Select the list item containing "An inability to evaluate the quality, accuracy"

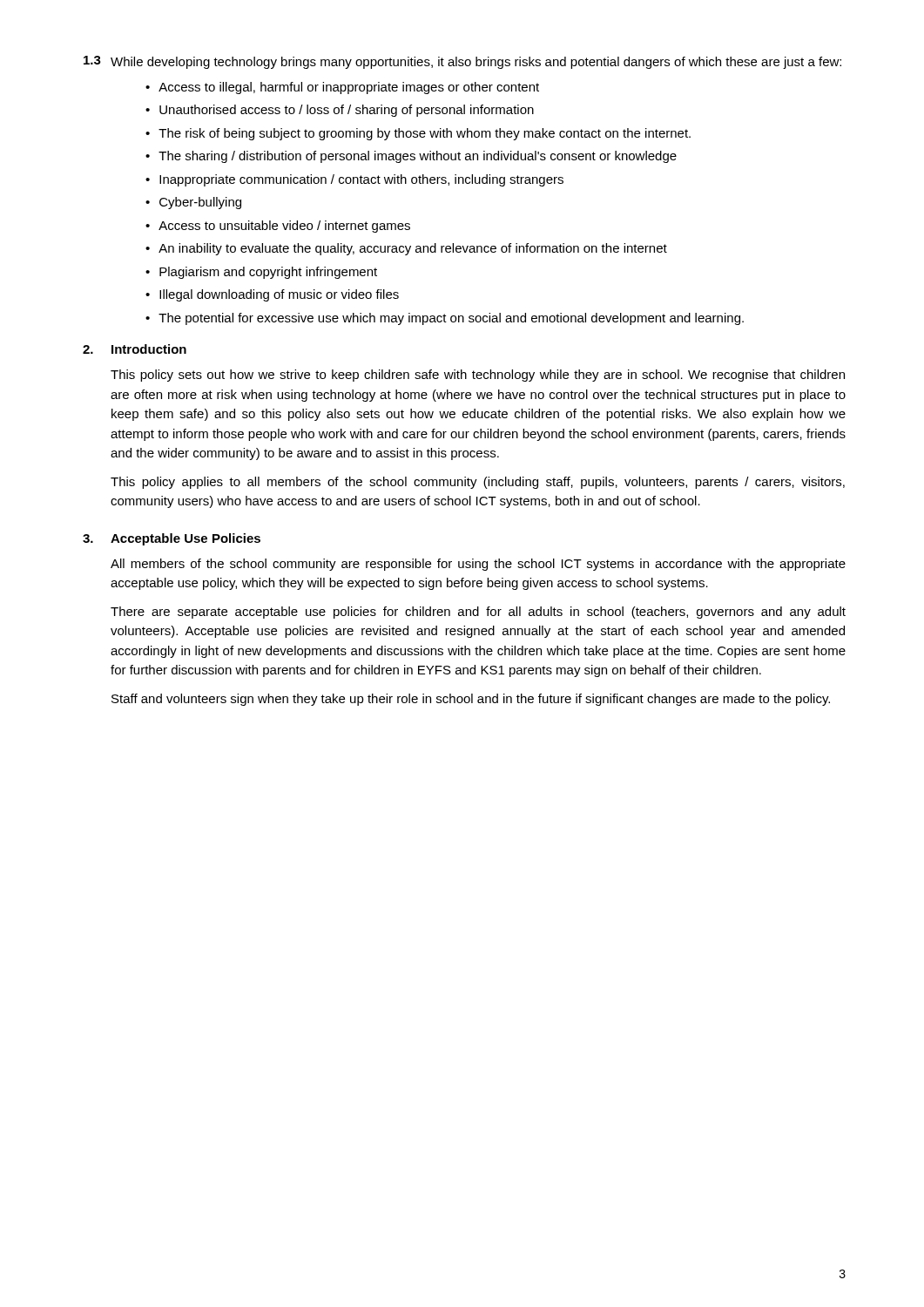click(413, 248)
